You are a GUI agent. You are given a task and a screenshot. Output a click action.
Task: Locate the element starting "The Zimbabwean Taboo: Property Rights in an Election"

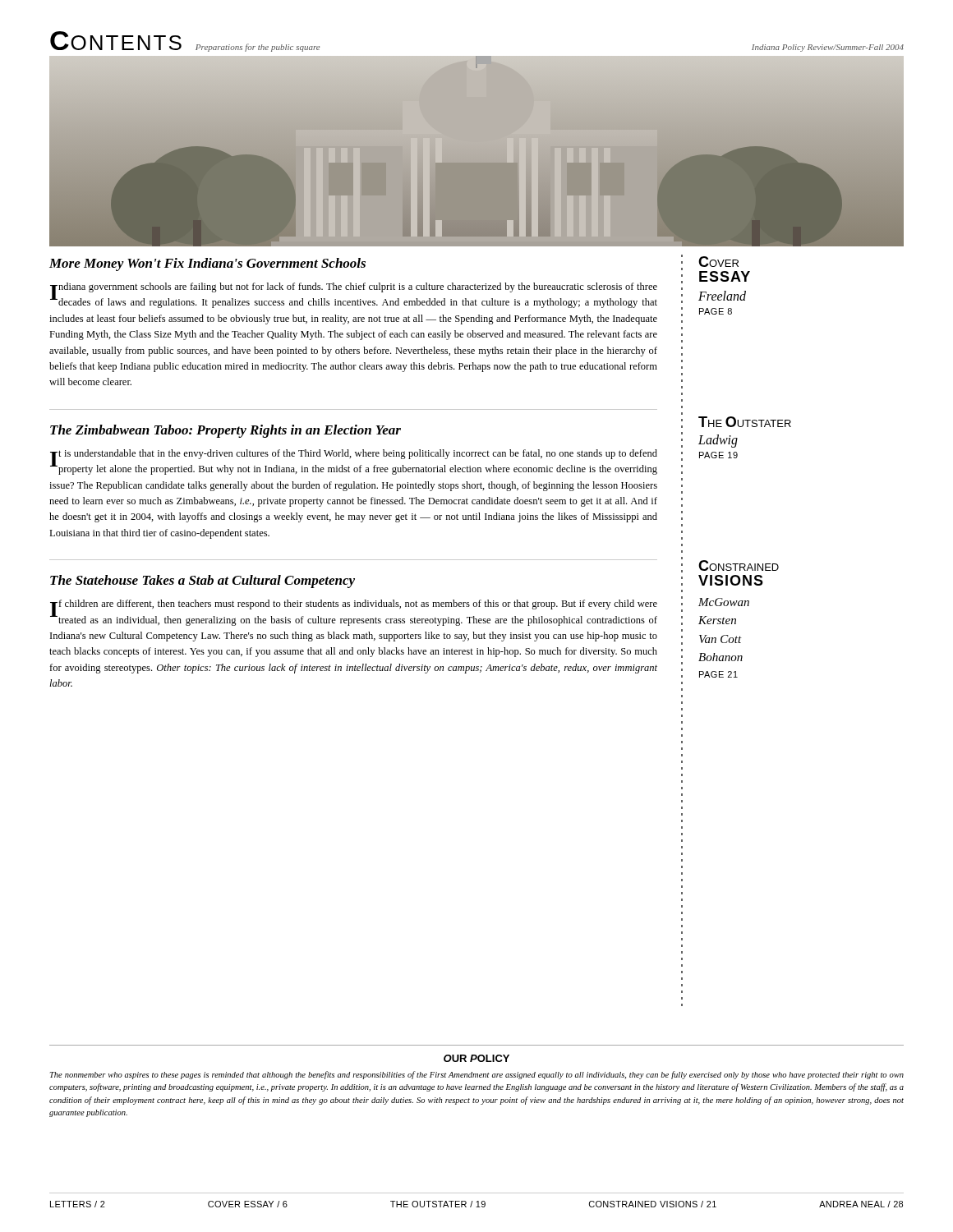353,430
